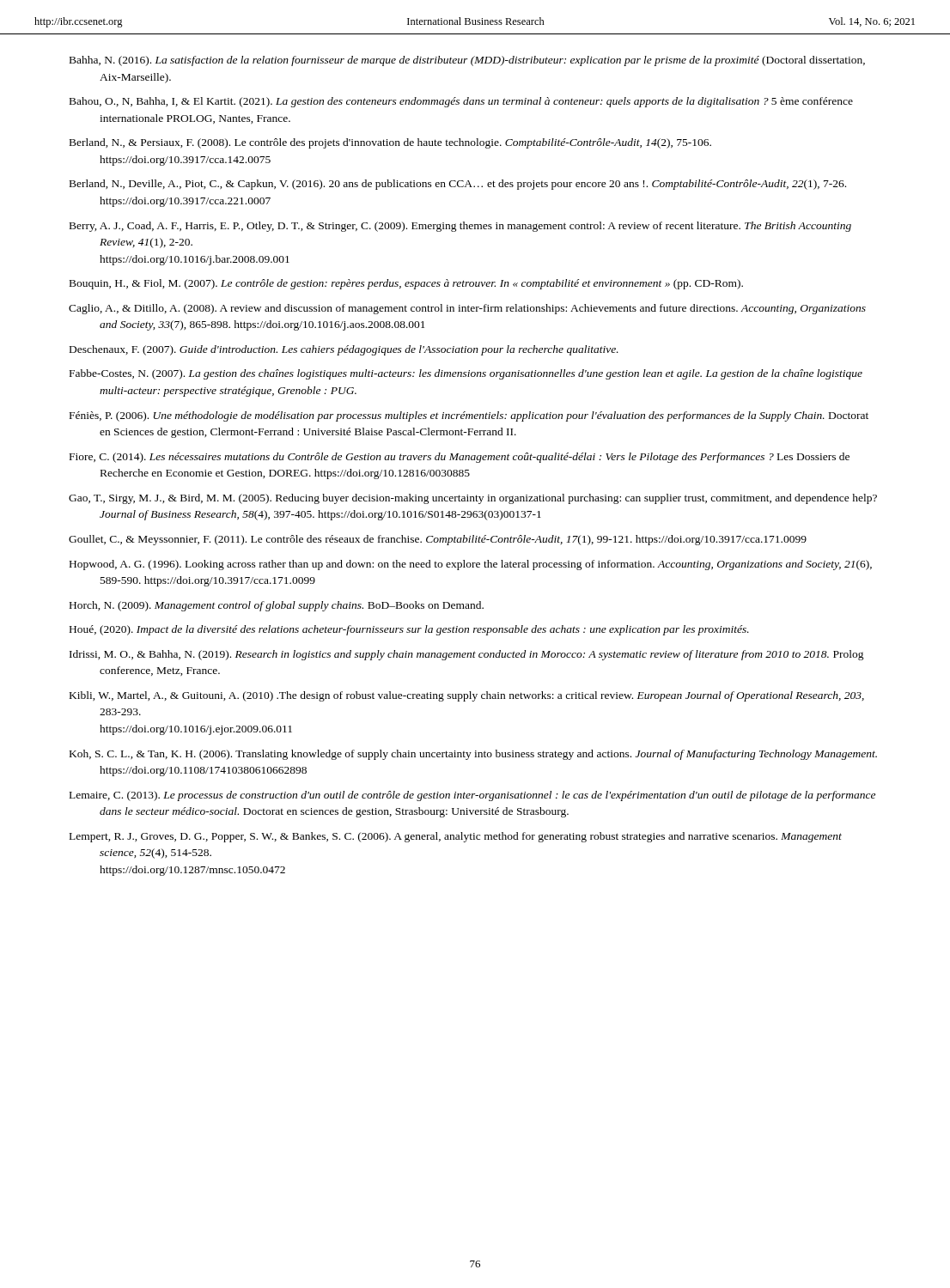Select the list item that reads "Idrissi, M. O., & Bahha, N. (2019)."
The height and width of the screenshot is (1288, 950).
point(466,662)
